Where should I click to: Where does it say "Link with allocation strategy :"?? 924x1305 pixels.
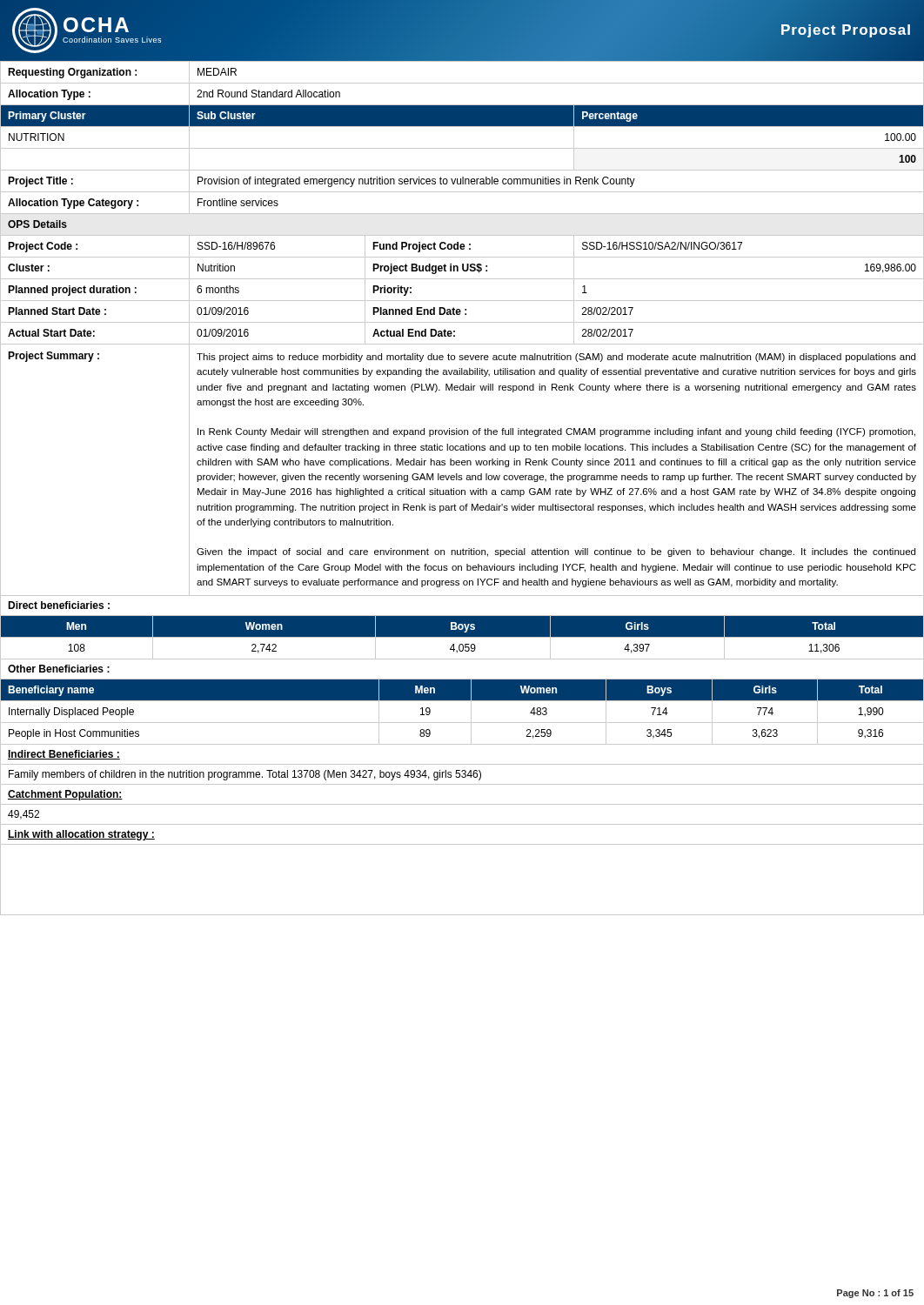tap(81, 834)
